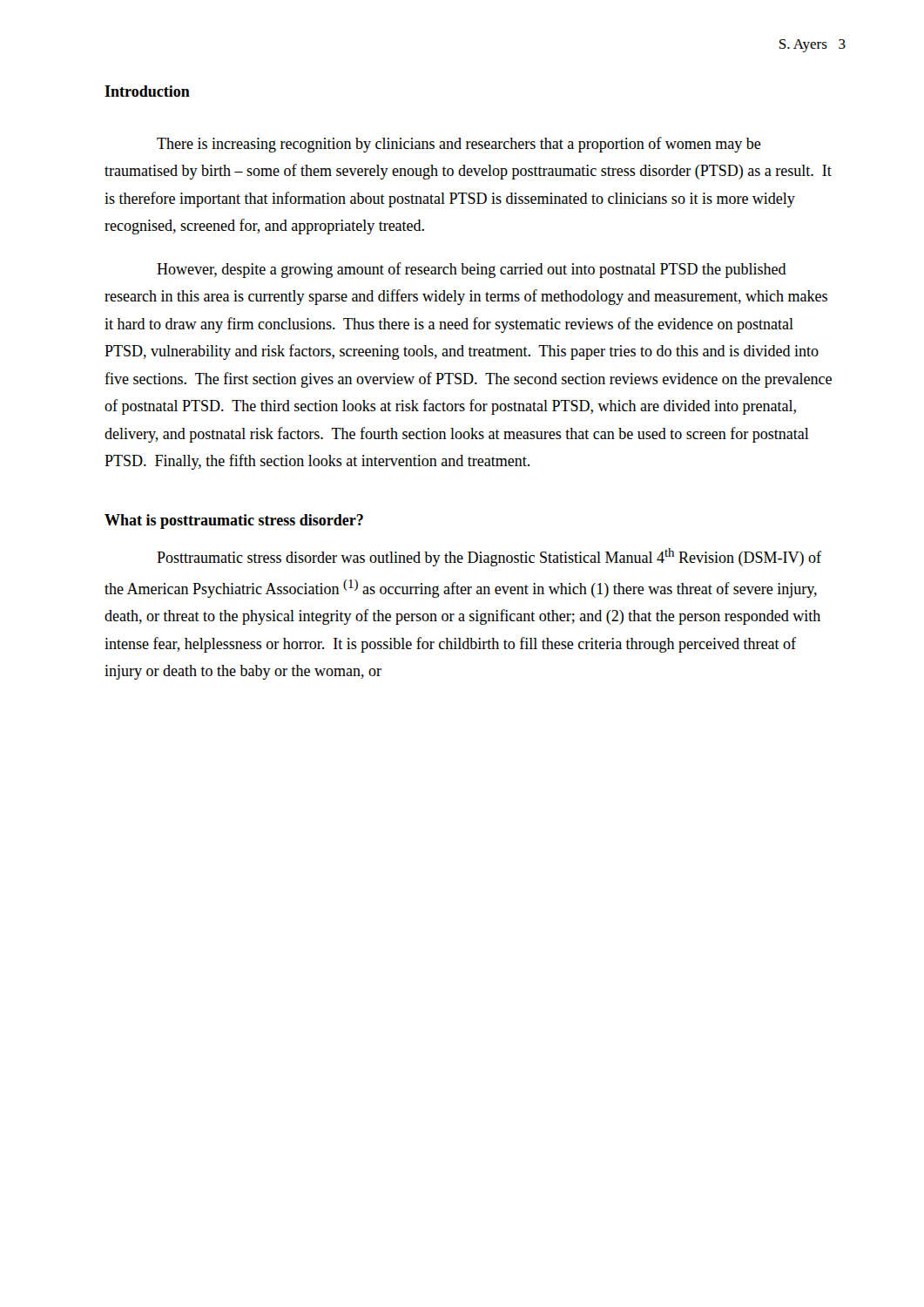Find the text block with the text "However, despite a growing"
The height and width of the screenshot is (1307, 924).
click(471, 366)
